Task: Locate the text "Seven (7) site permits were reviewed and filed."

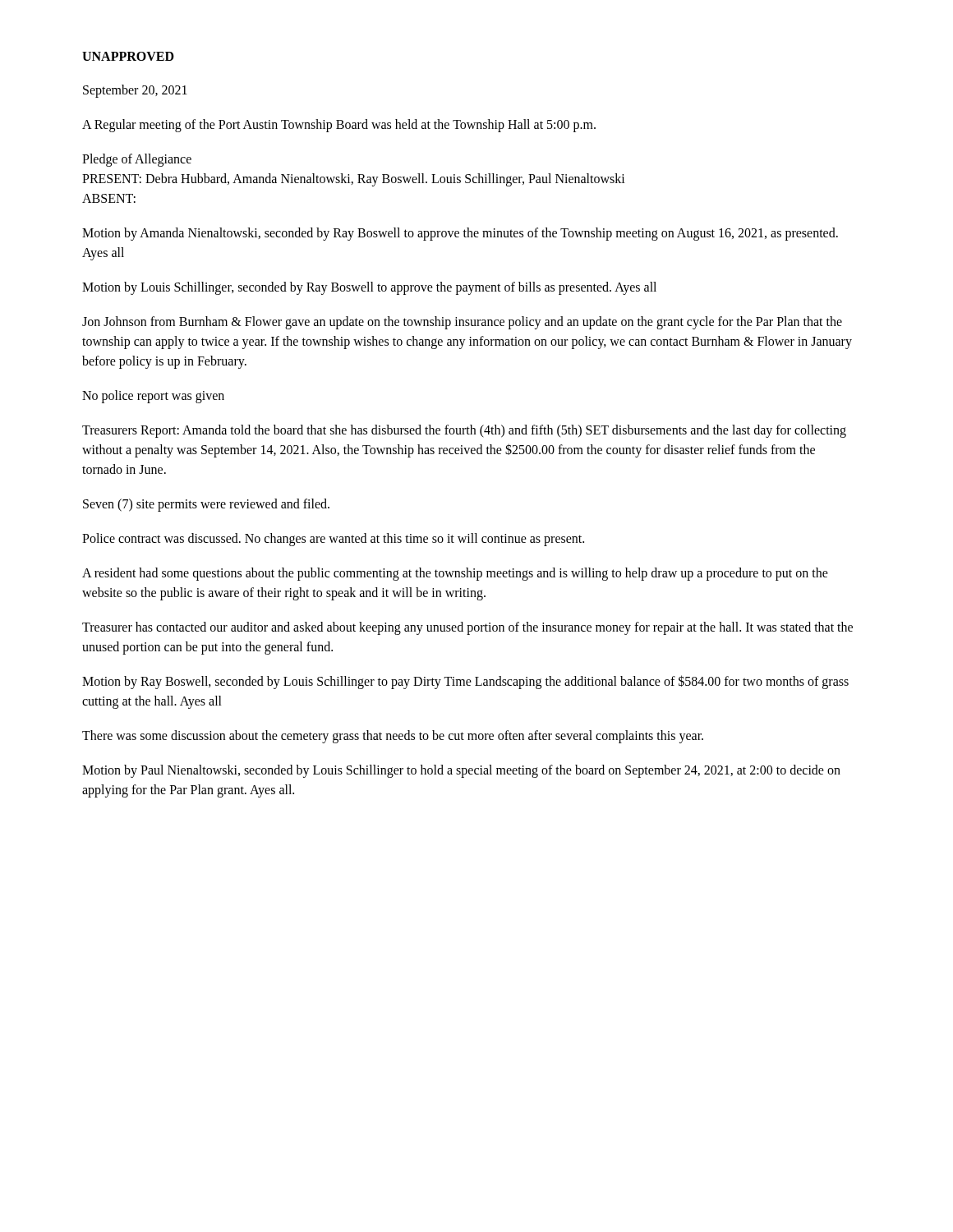Action: coord(206,504)
